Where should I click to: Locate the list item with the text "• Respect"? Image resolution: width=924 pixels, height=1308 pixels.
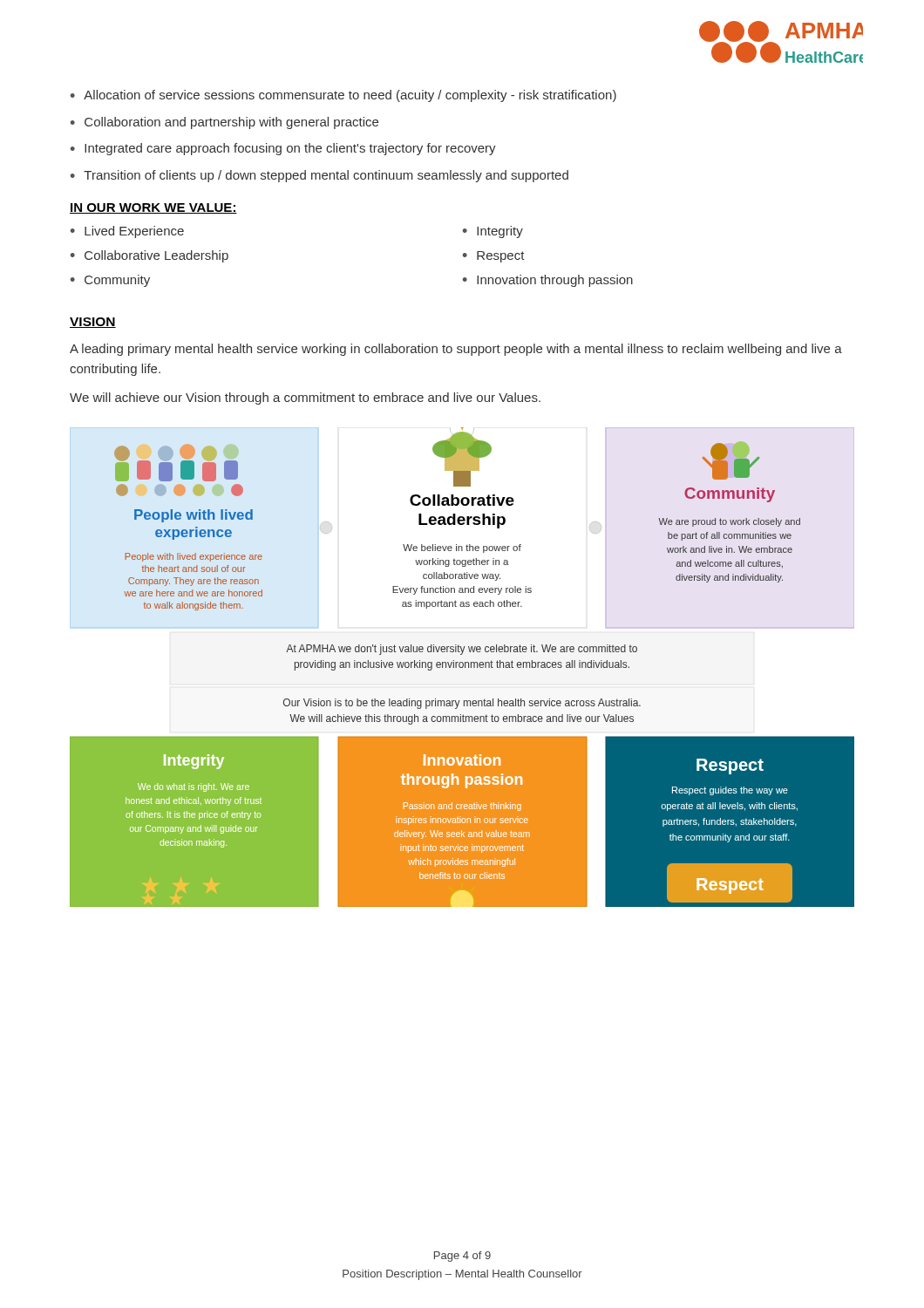point(493,256)
